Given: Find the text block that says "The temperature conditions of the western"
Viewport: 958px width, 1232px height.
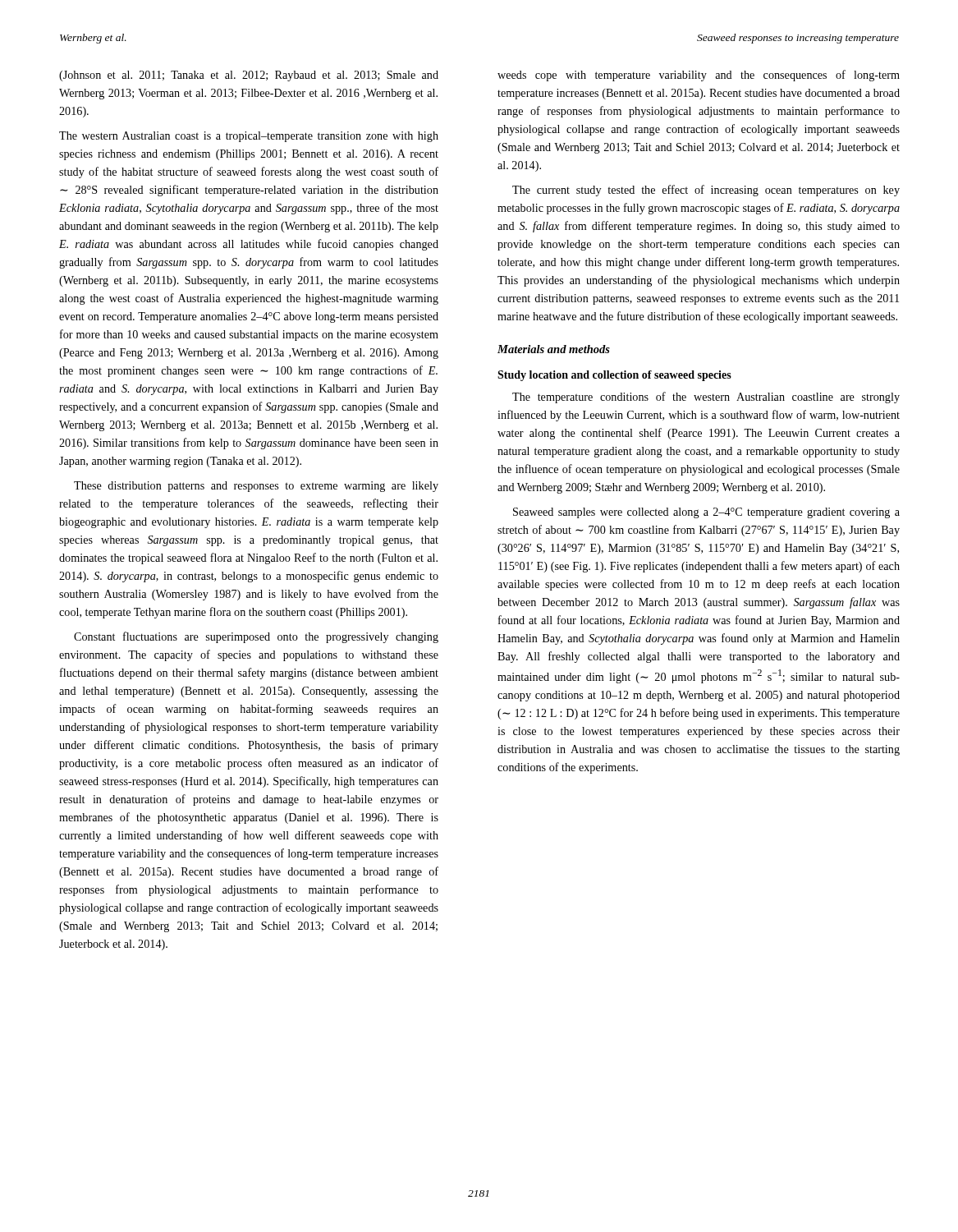Looking at the screenshot, I should 699,582.
